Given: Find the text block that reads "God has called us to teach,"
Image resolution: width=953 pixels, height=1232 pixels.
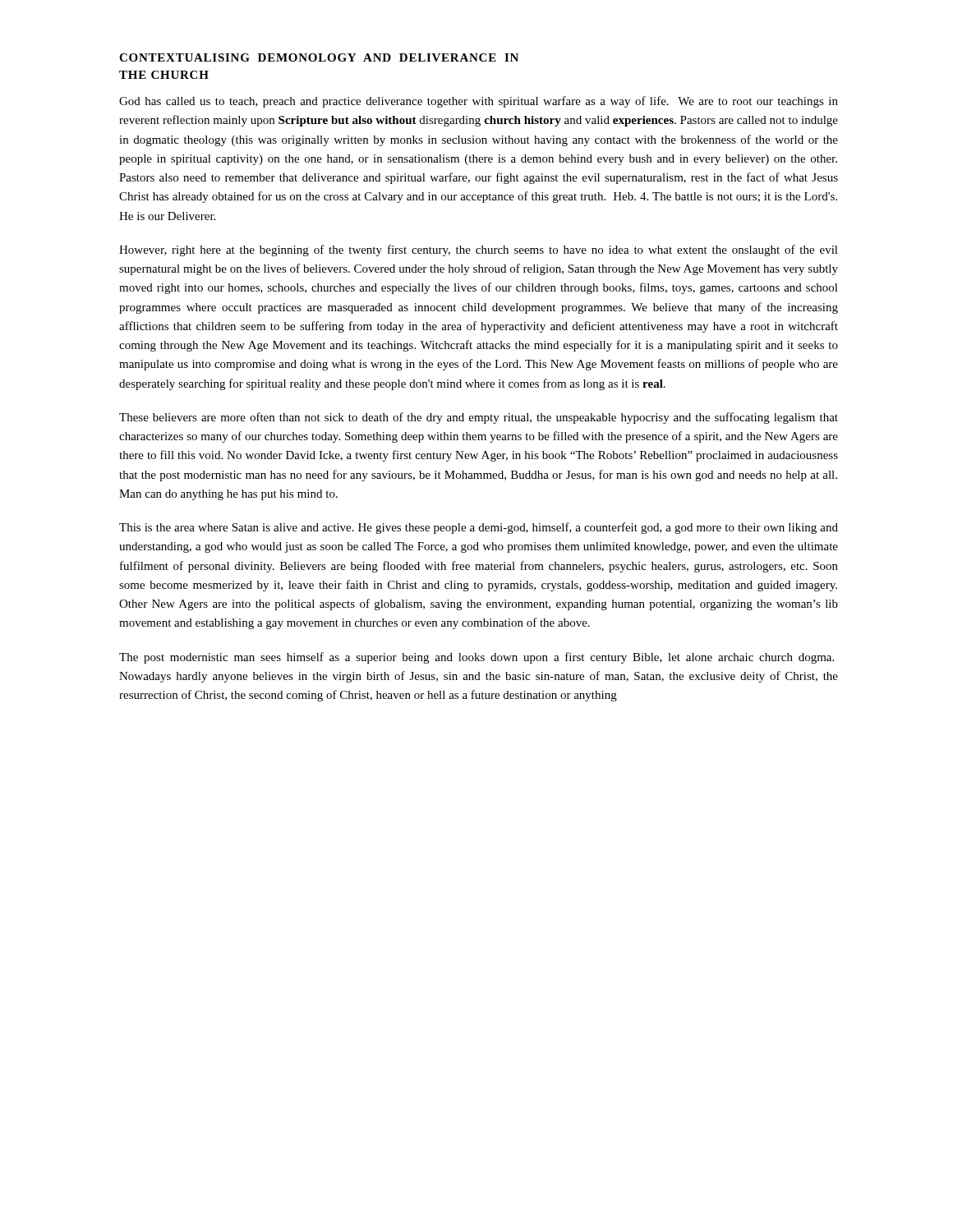Looking at the screenshot, I should click(479, 158).
